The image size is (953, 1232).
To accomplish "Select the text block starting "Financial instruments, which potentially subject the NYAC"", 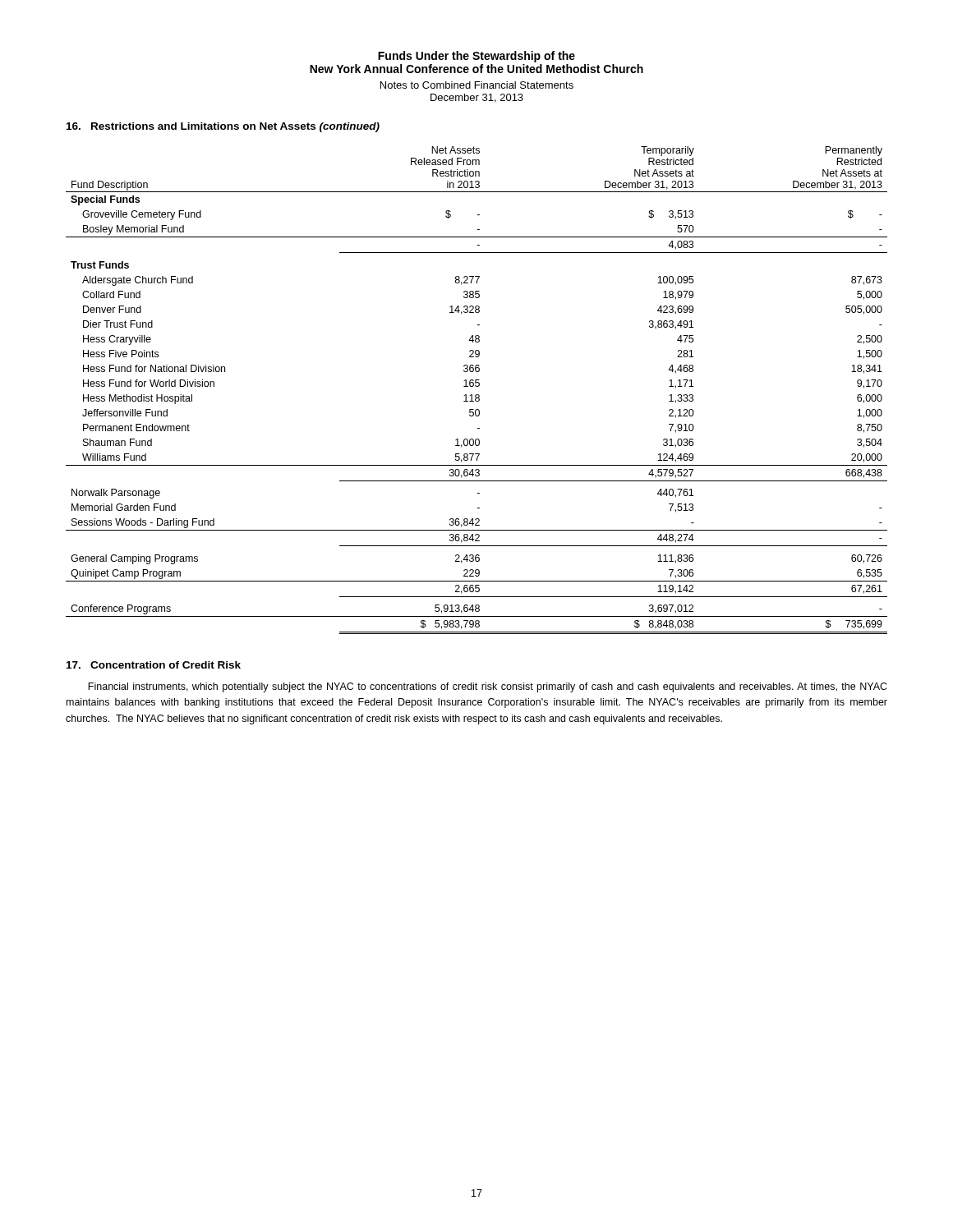I will coord(476,703).
